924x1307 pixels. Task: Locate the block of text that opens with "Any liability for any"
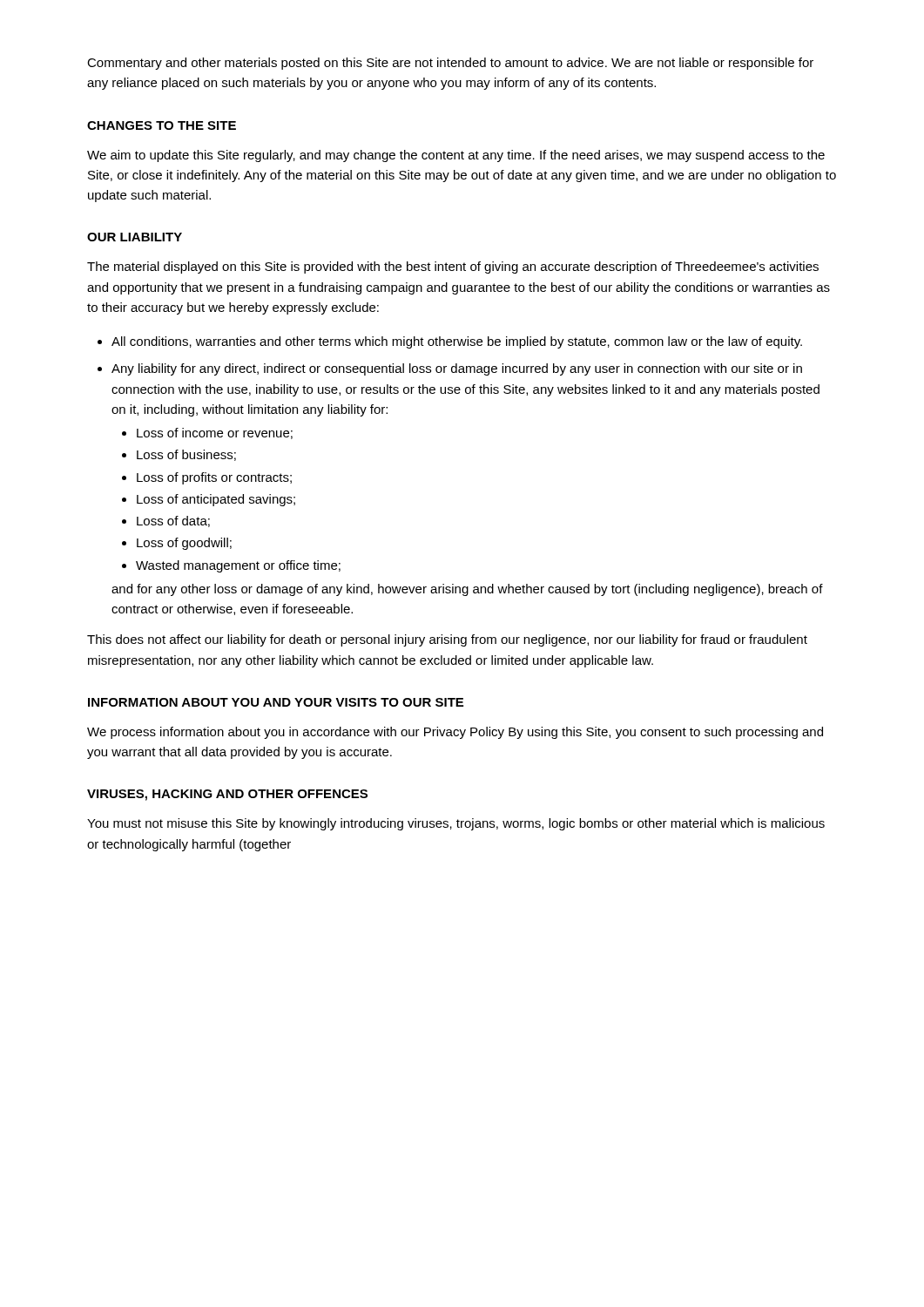(x=457, y=369)
